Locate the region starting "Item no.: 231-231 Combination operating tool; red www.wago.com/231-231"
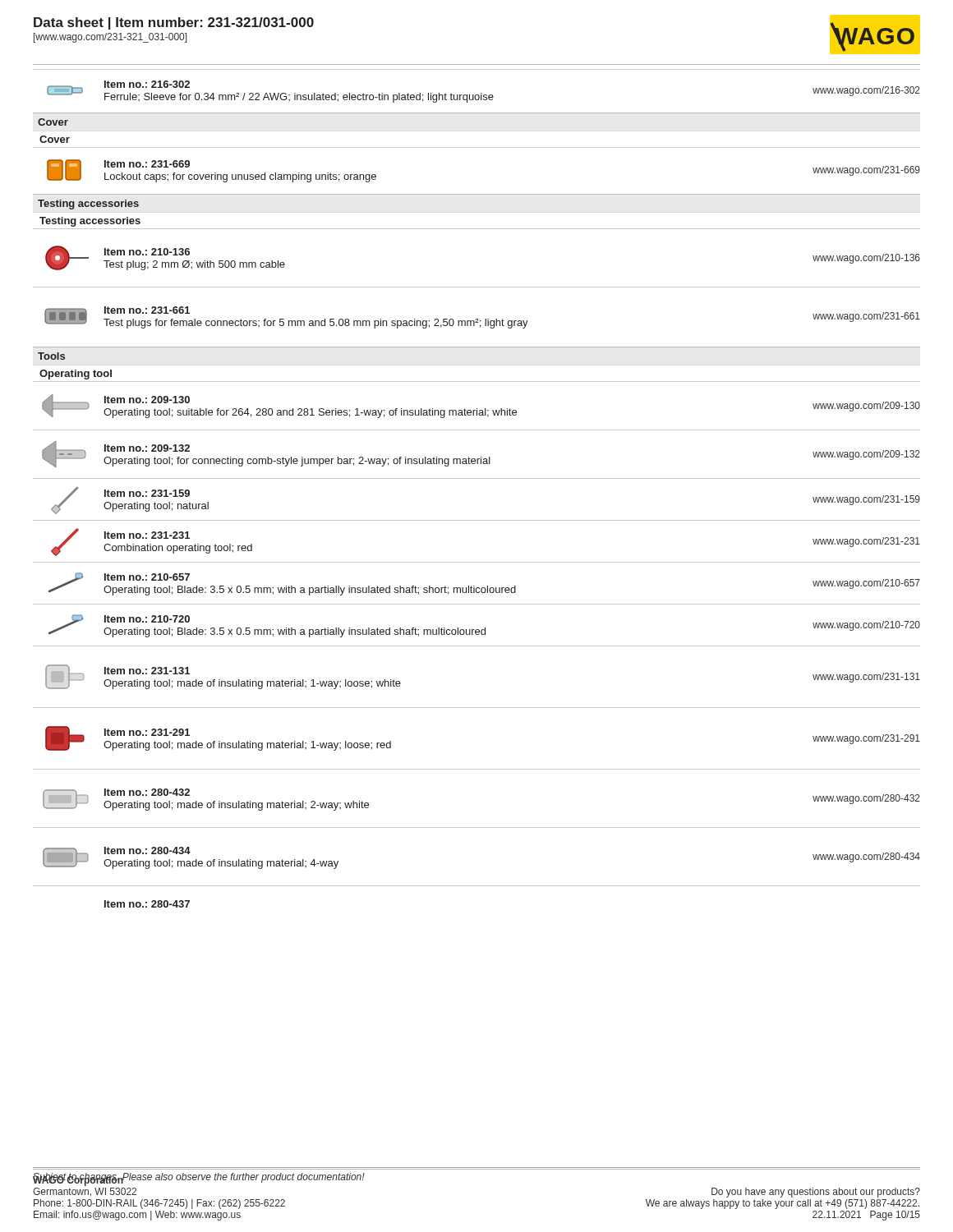Screen dimensions: 1232x953 coord(147,544)
